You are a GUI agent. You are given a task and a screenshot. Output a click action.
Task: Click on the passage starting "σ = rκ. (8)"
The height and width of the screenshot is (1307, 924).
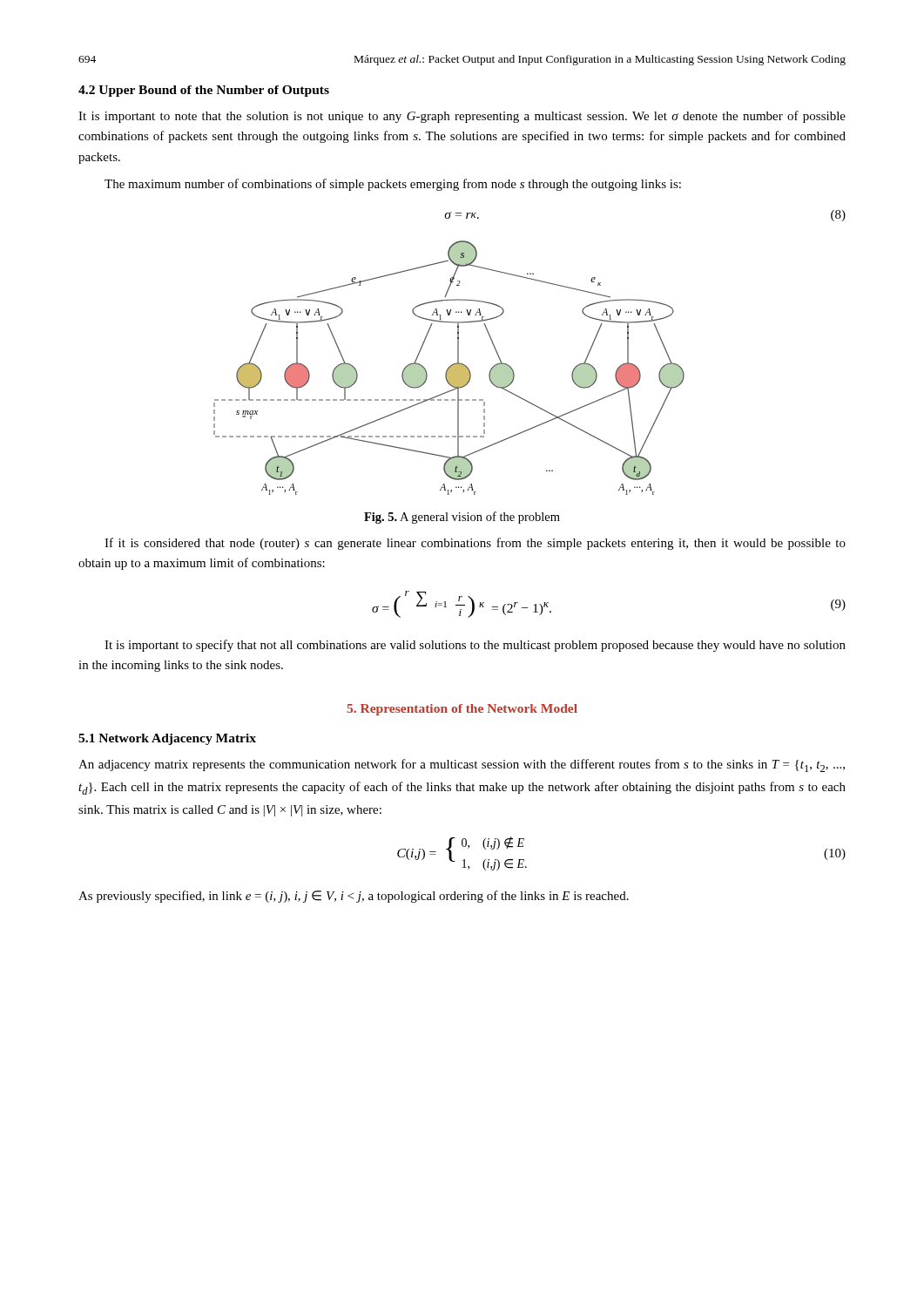pyautogui.click(x=472, y=216)
